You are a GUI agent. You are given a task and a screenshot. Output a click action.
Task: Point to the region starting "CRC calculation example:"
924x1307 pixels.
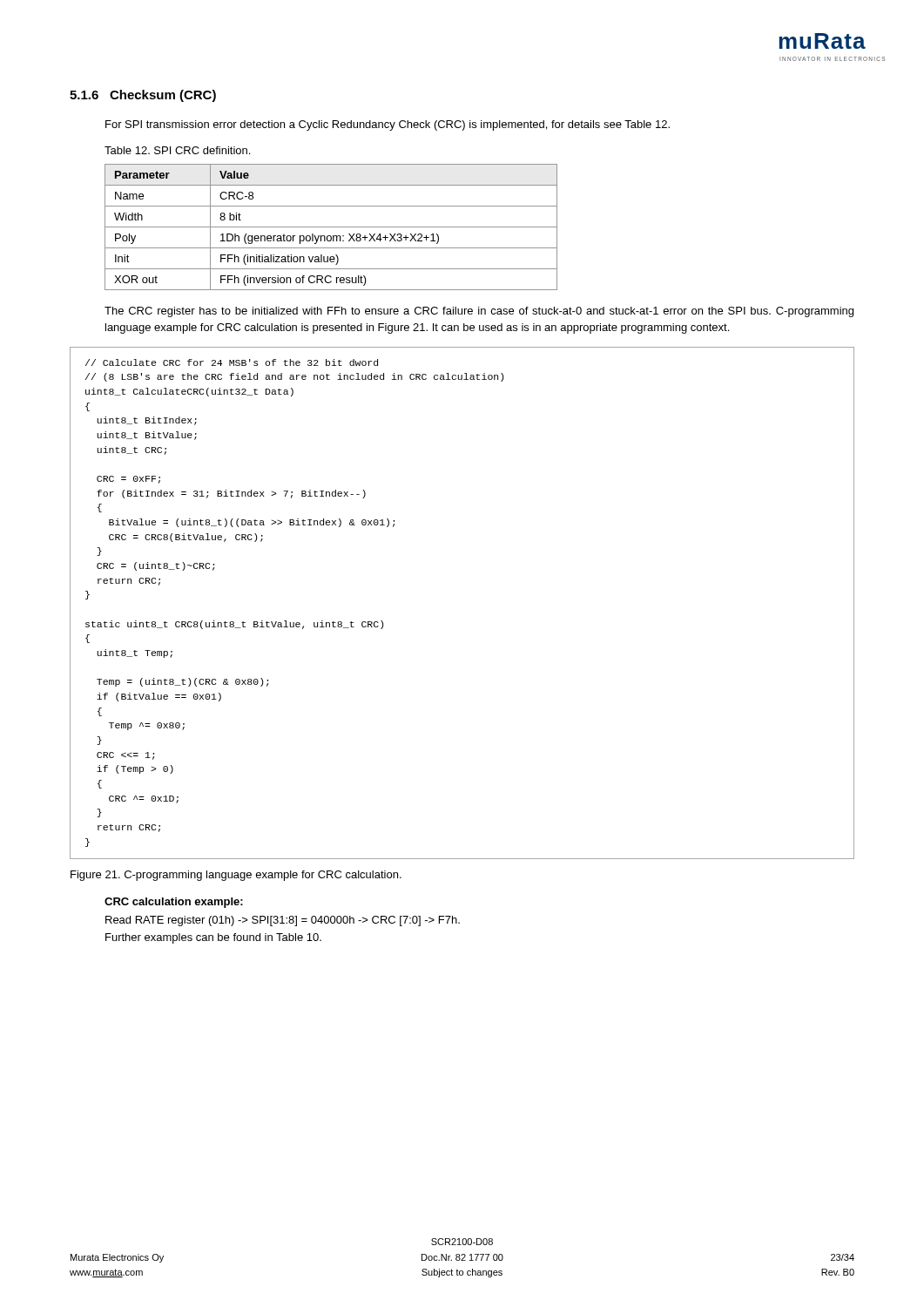click(174, 902)
